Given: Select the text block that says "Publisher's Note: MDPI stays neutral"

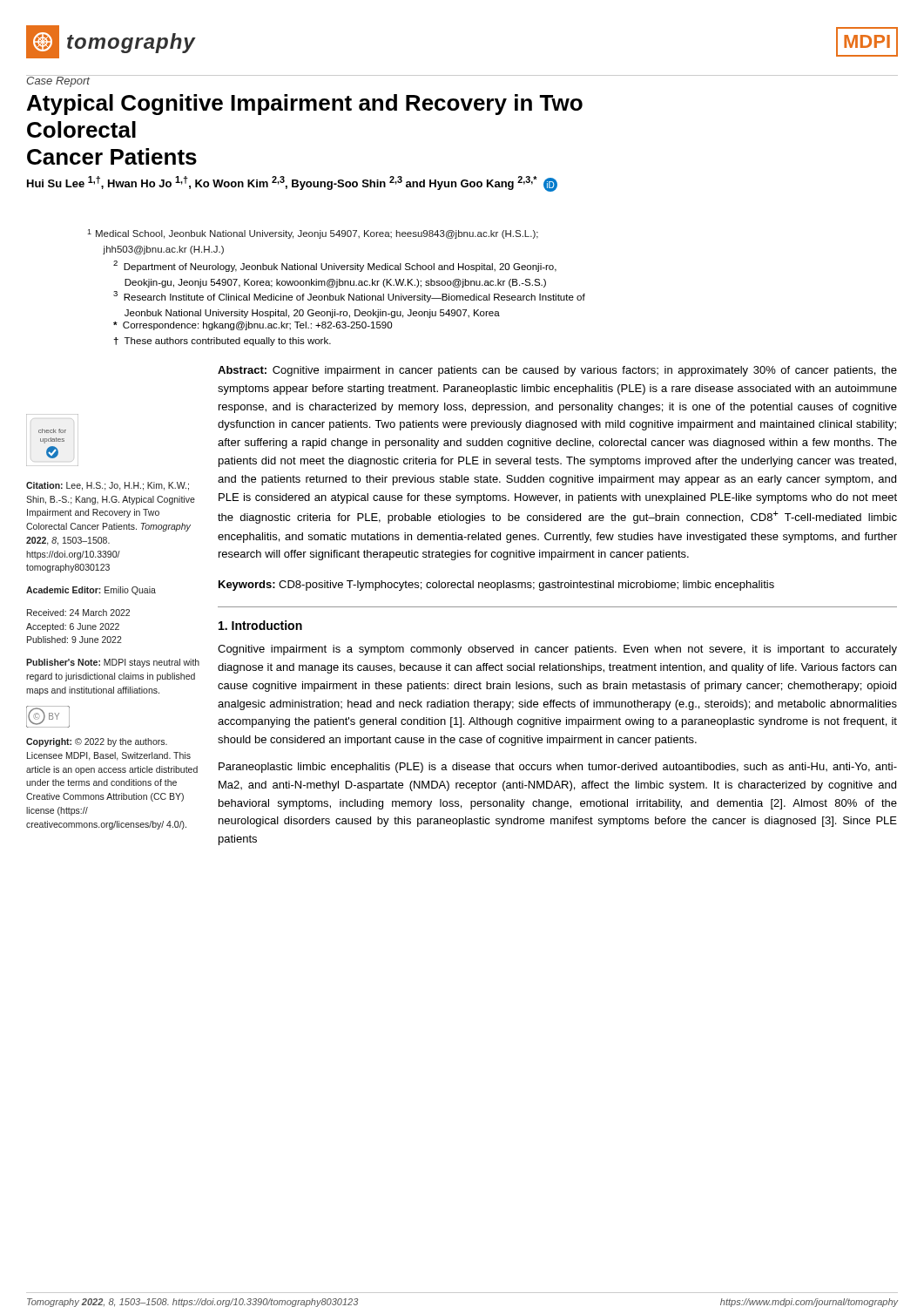Looking at the screenshot, I should [113, 676].
